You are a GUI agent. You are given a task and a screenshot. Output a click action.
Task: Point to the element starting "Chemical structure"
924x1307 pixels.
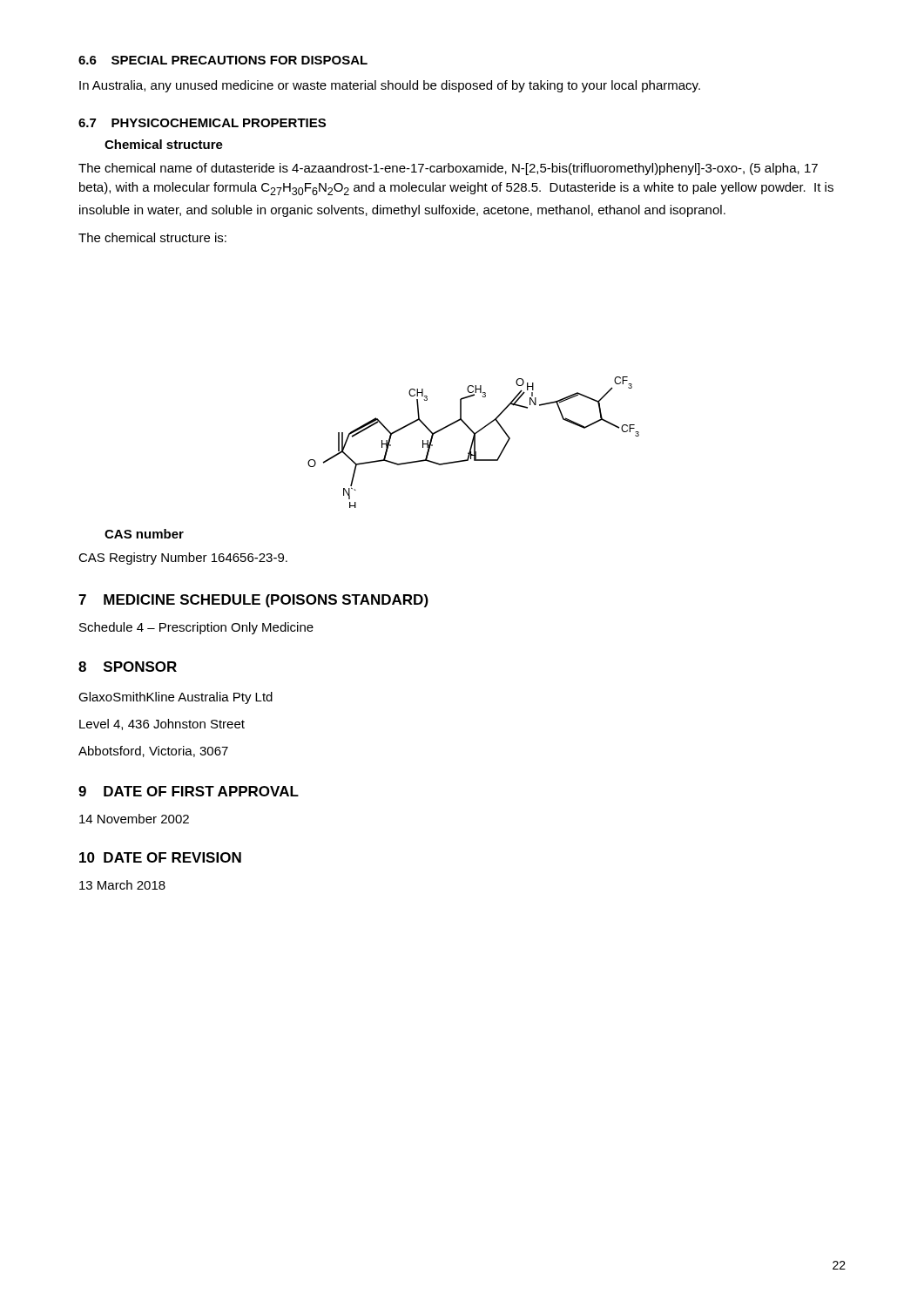[x=164, y=144]
